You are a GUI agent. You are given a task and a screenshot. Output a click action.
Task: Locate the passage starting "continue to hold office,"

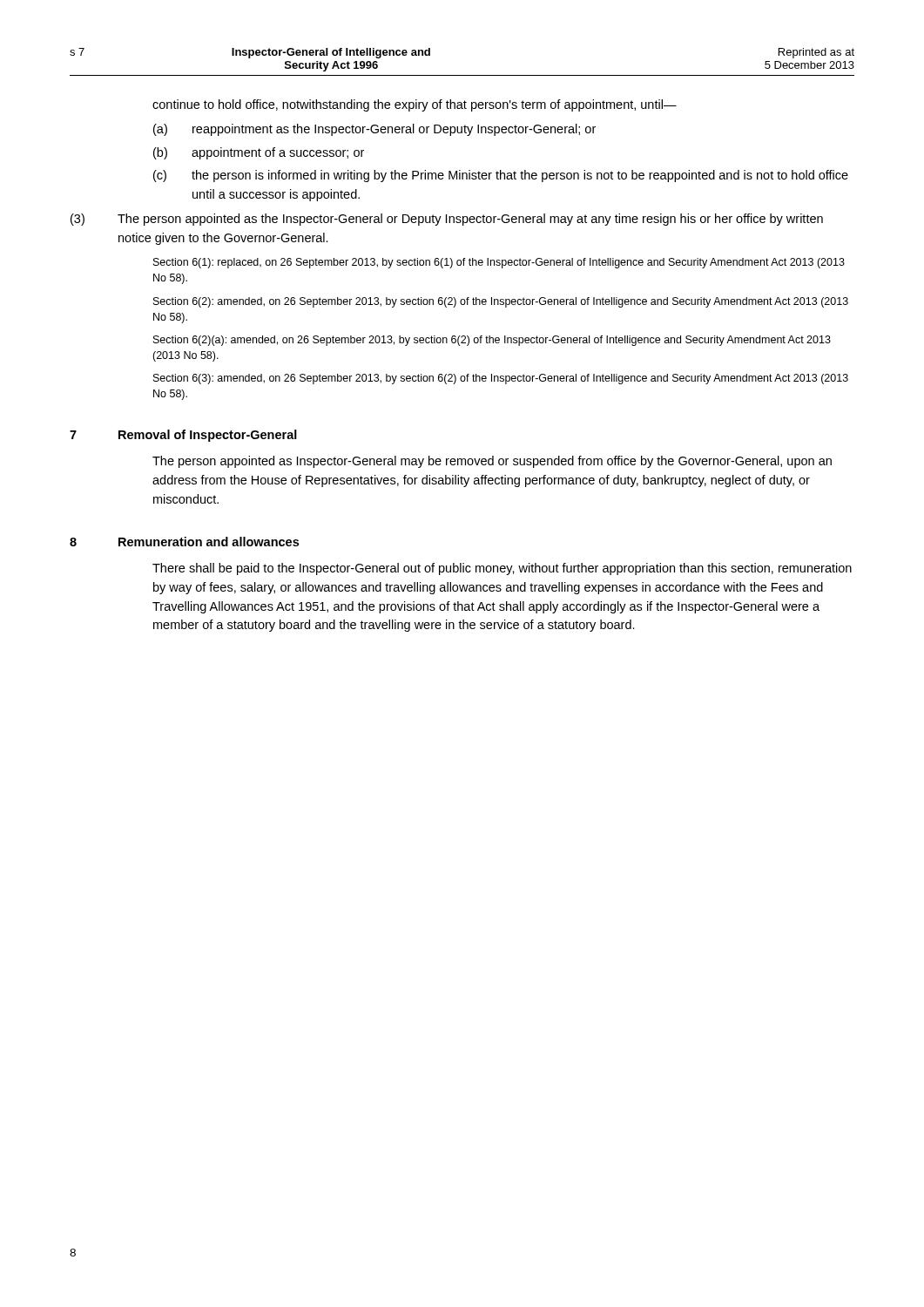(414, 105)
